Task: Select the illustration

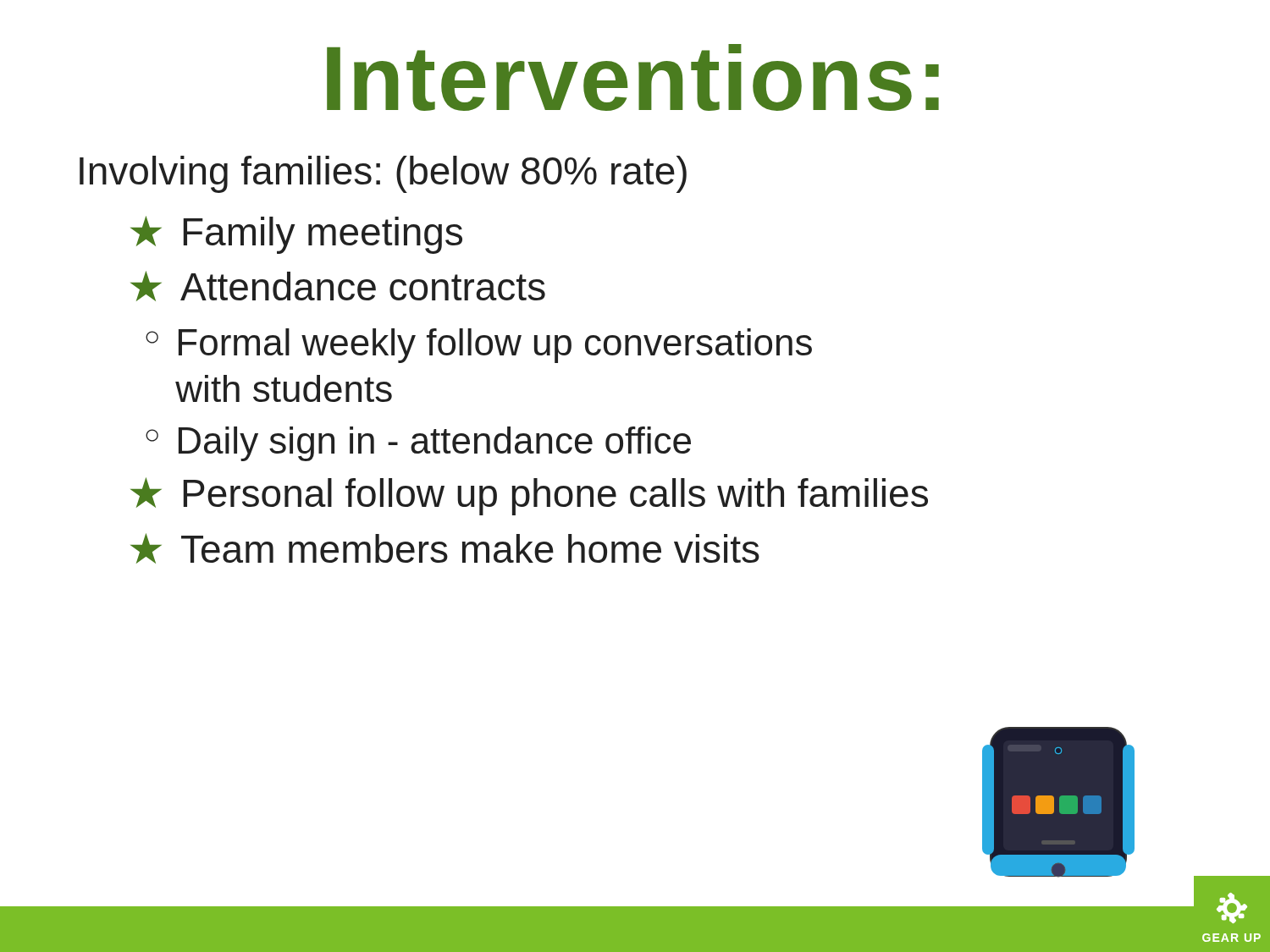Action: point(1058,804)
